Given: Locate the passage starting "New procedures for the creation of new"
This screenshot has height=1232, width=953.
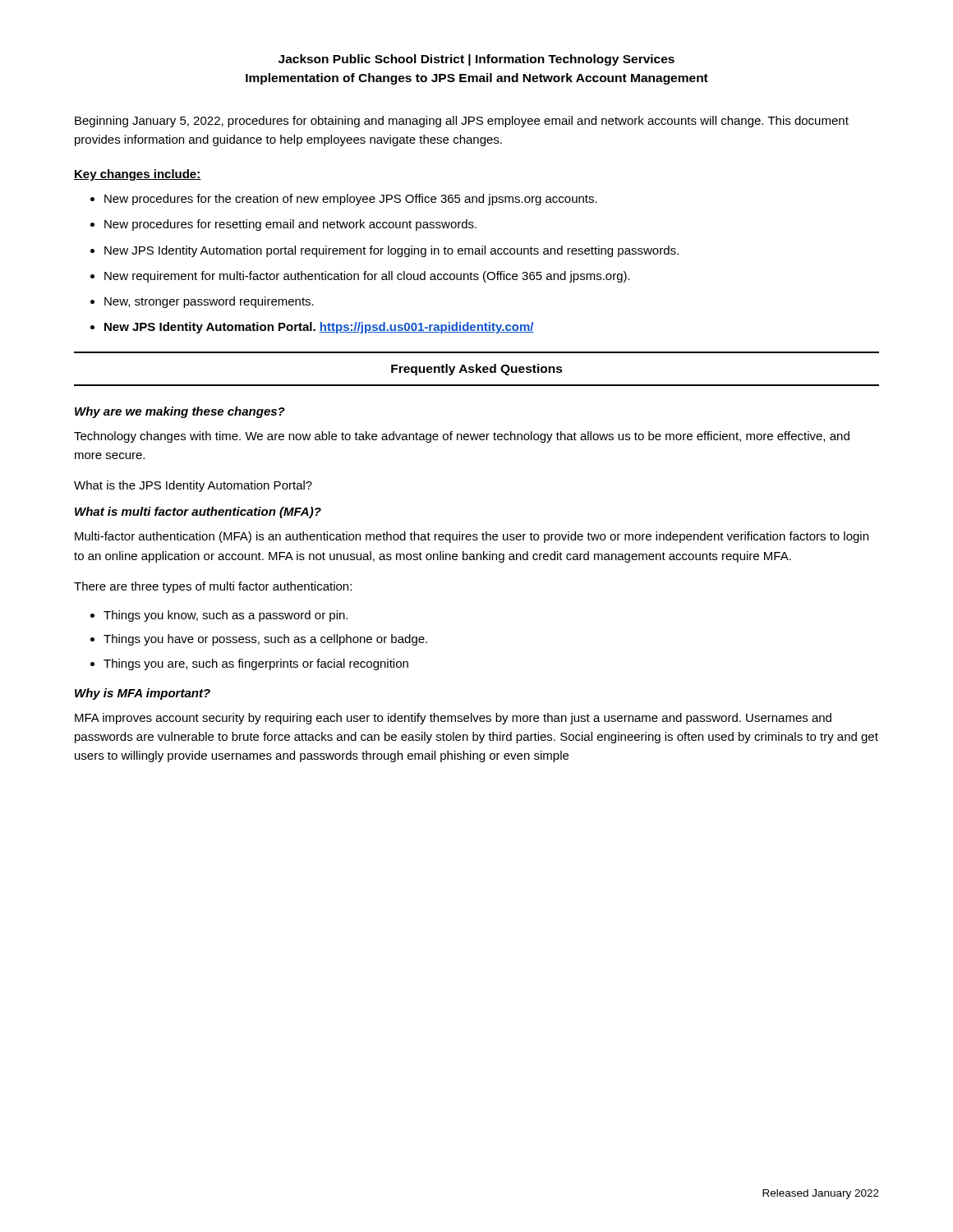Looking at the screenshot, I should click(476, 198).
